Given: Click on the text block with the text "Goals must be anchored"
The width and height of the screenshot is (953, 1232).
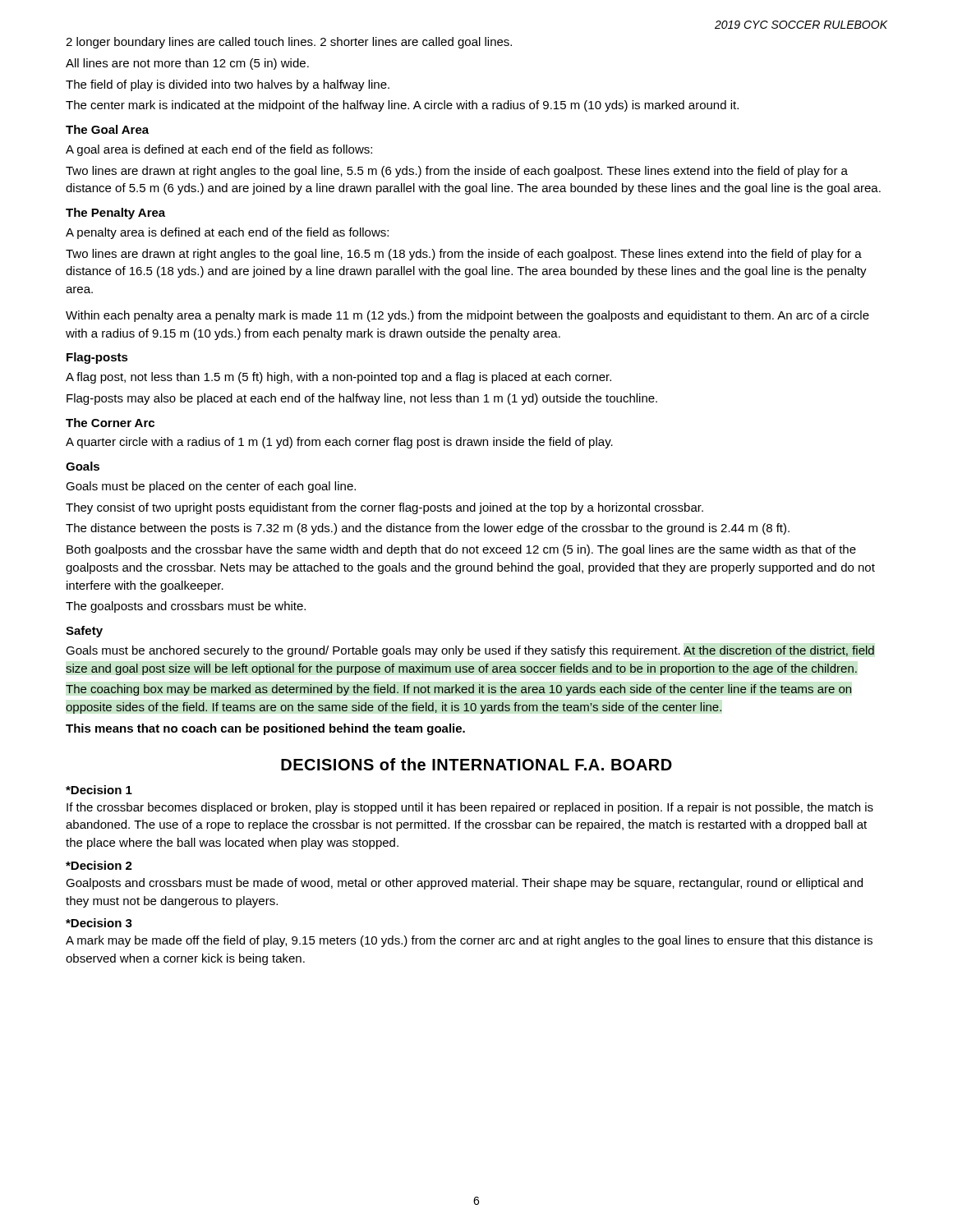Looking at the screenshot, I should click(x=476, y=659).
